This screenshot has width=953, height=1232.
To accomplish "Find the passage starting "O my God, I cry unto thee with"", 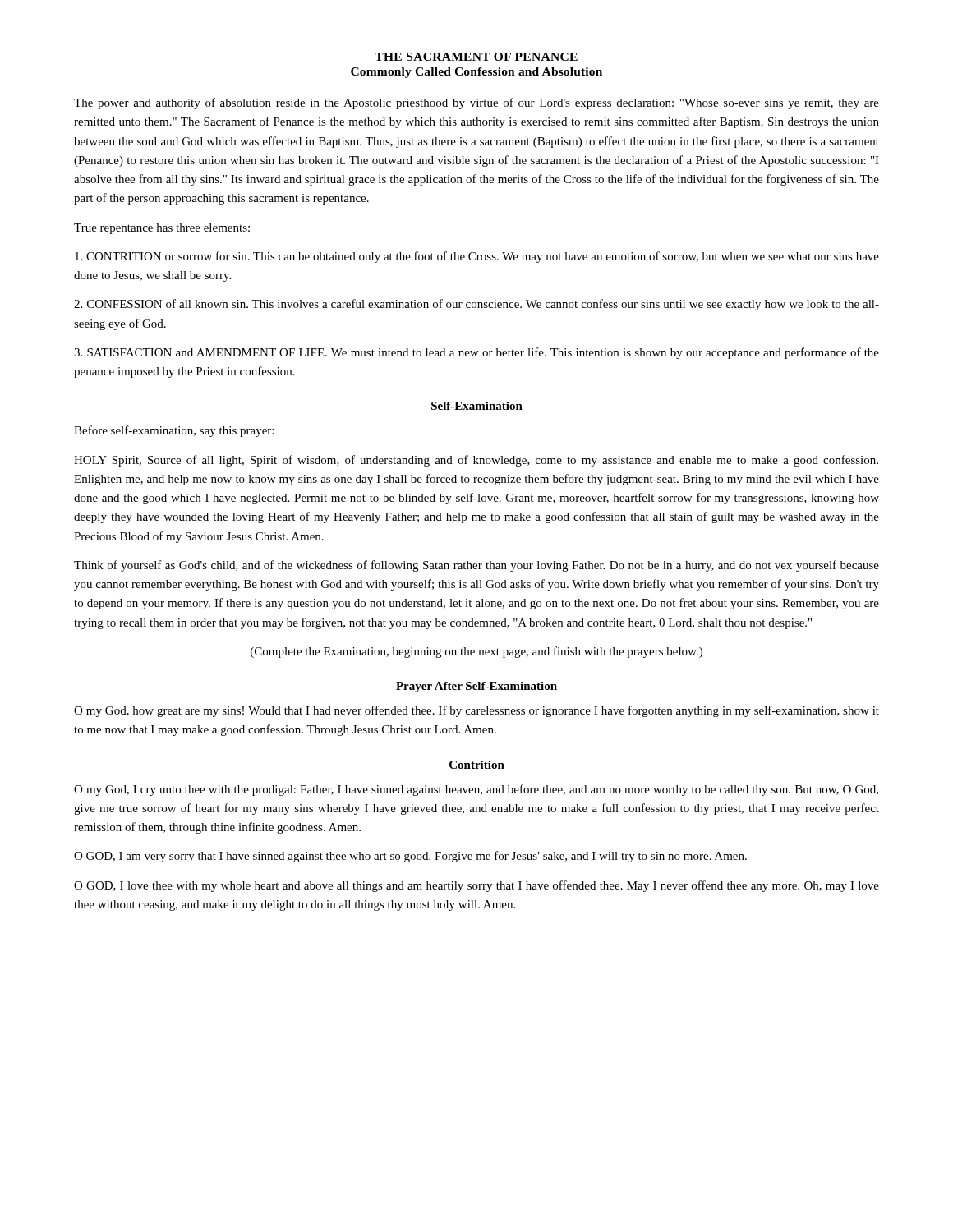I will click(476, 808).
